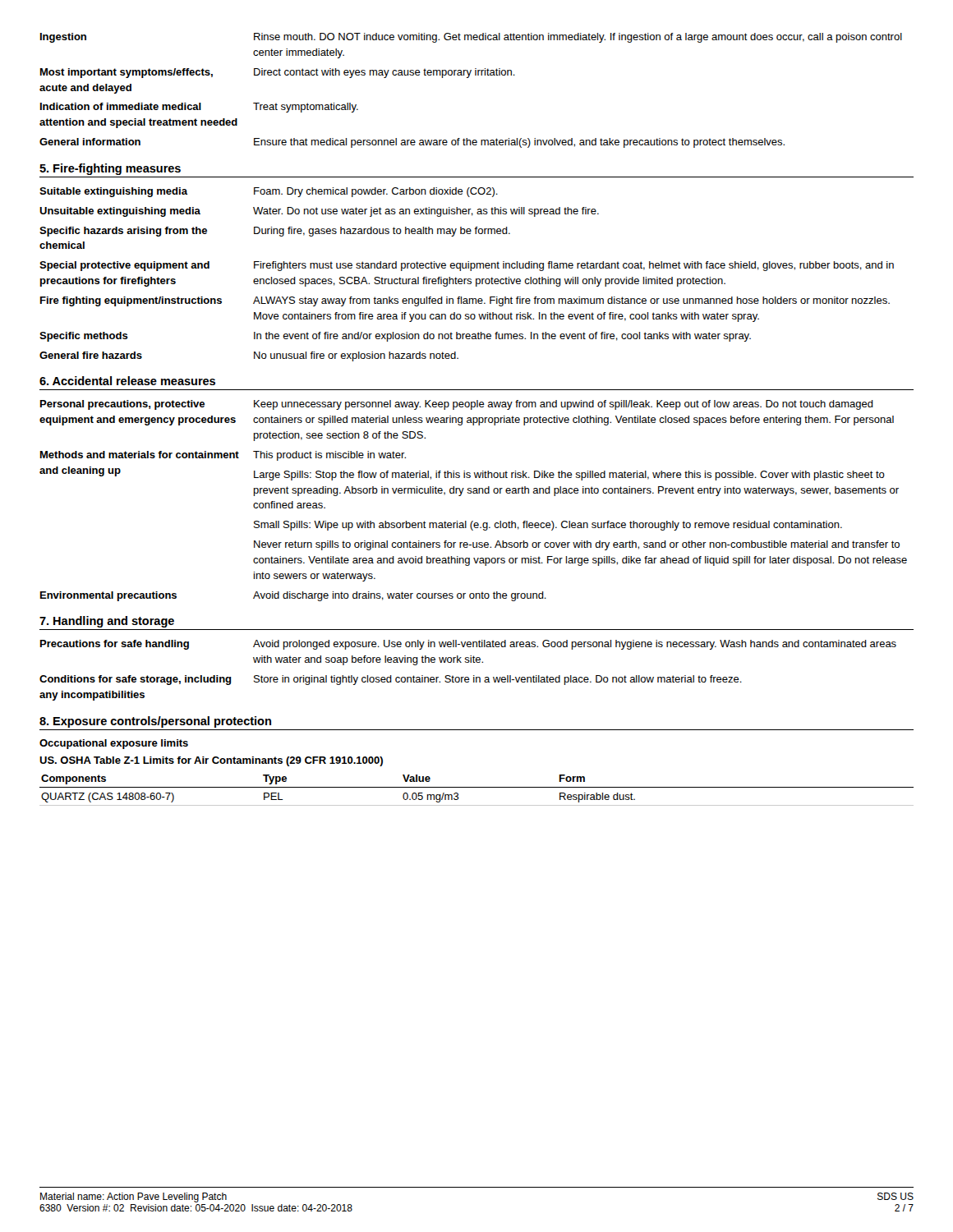Click a table

476,788
